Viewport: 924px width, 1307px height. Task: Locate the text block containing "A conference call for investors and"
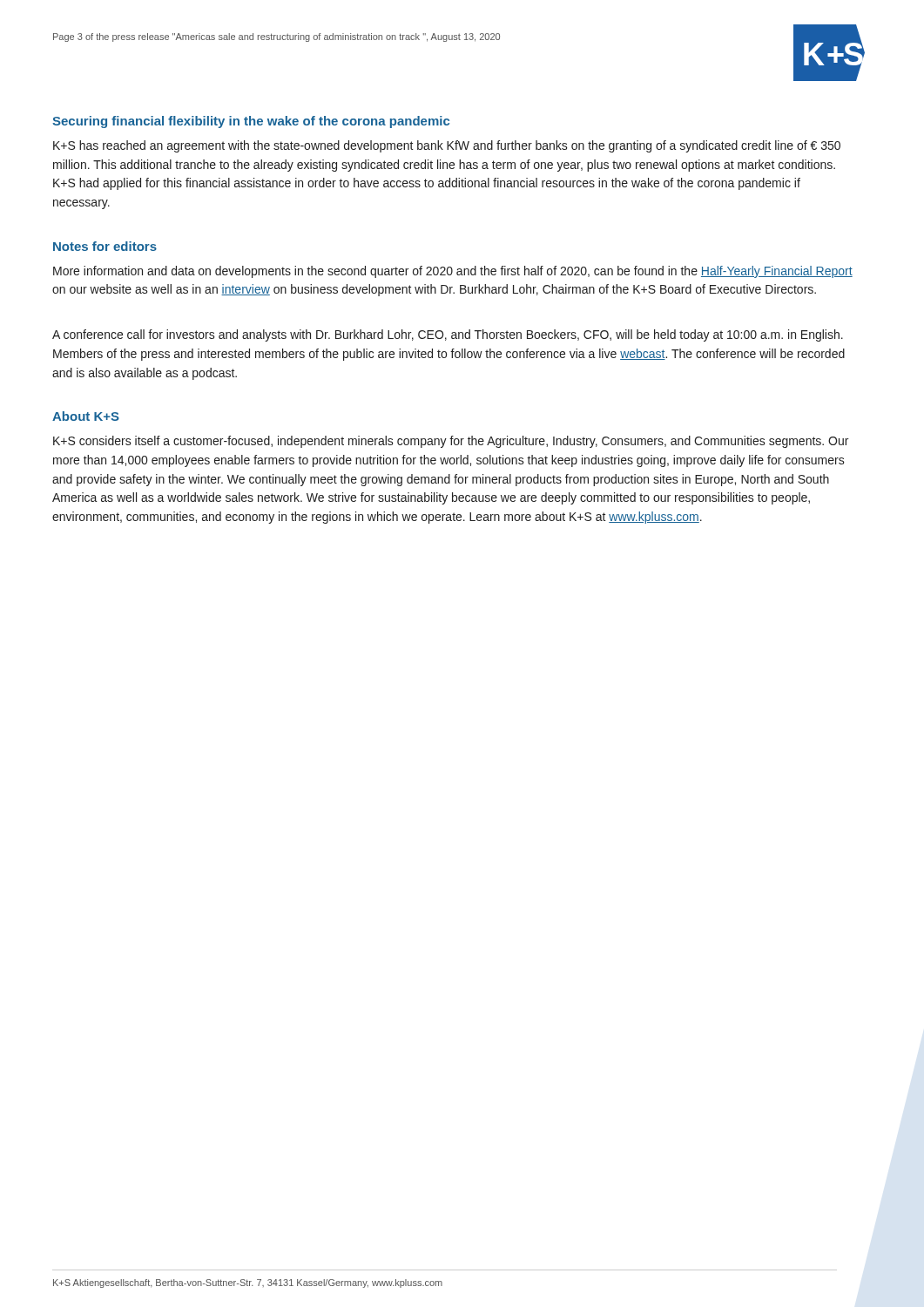[x=449, y=354]
